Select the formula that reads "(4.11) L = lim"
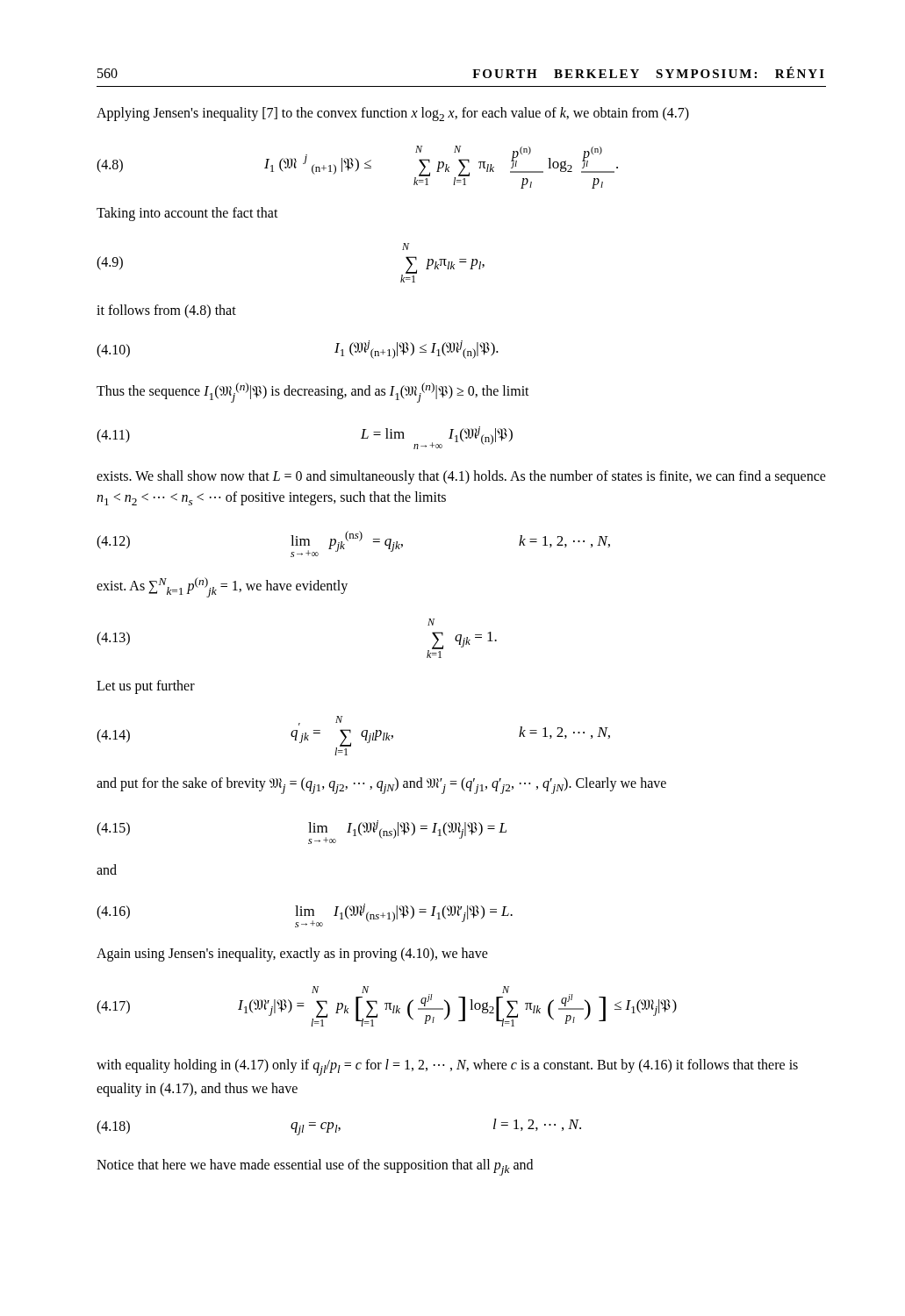905x1316 pixels. [461, 435]
